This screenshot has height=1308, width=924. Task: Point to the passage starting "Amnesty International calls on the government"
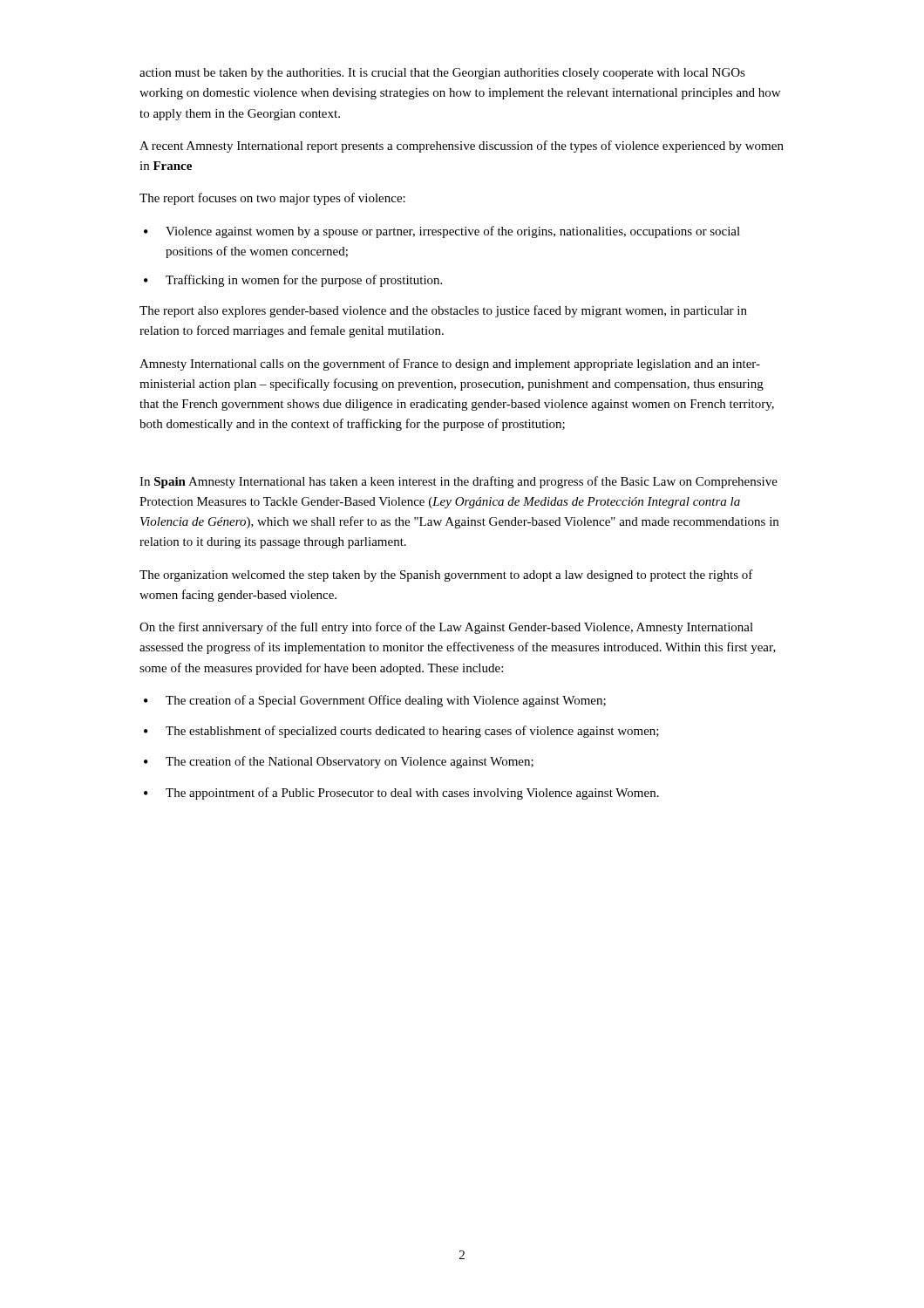pos(457,394)
